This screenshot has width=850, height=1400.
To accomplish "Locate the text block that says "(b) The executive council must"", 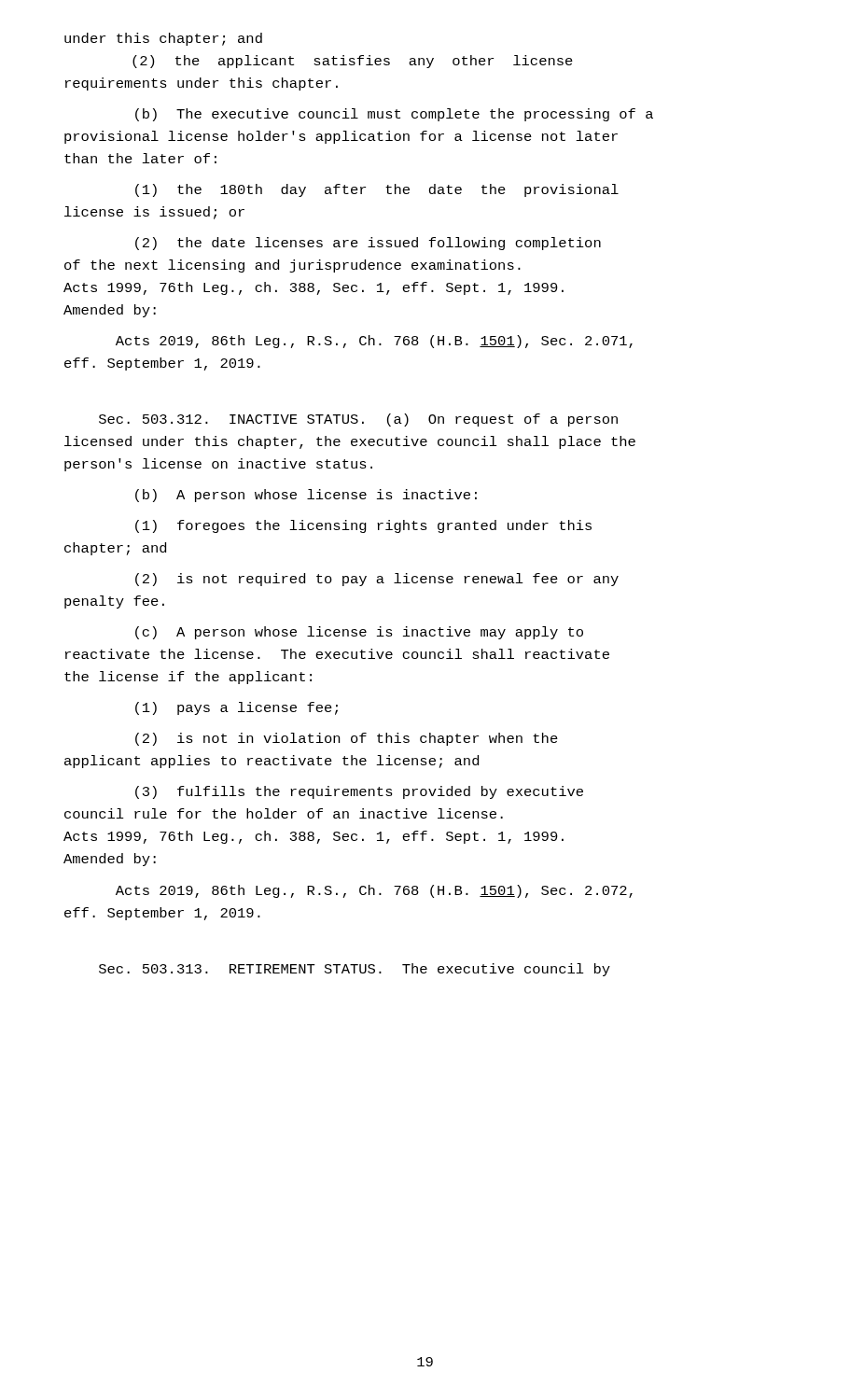I will pyautogui.click(x=425, y=137).
